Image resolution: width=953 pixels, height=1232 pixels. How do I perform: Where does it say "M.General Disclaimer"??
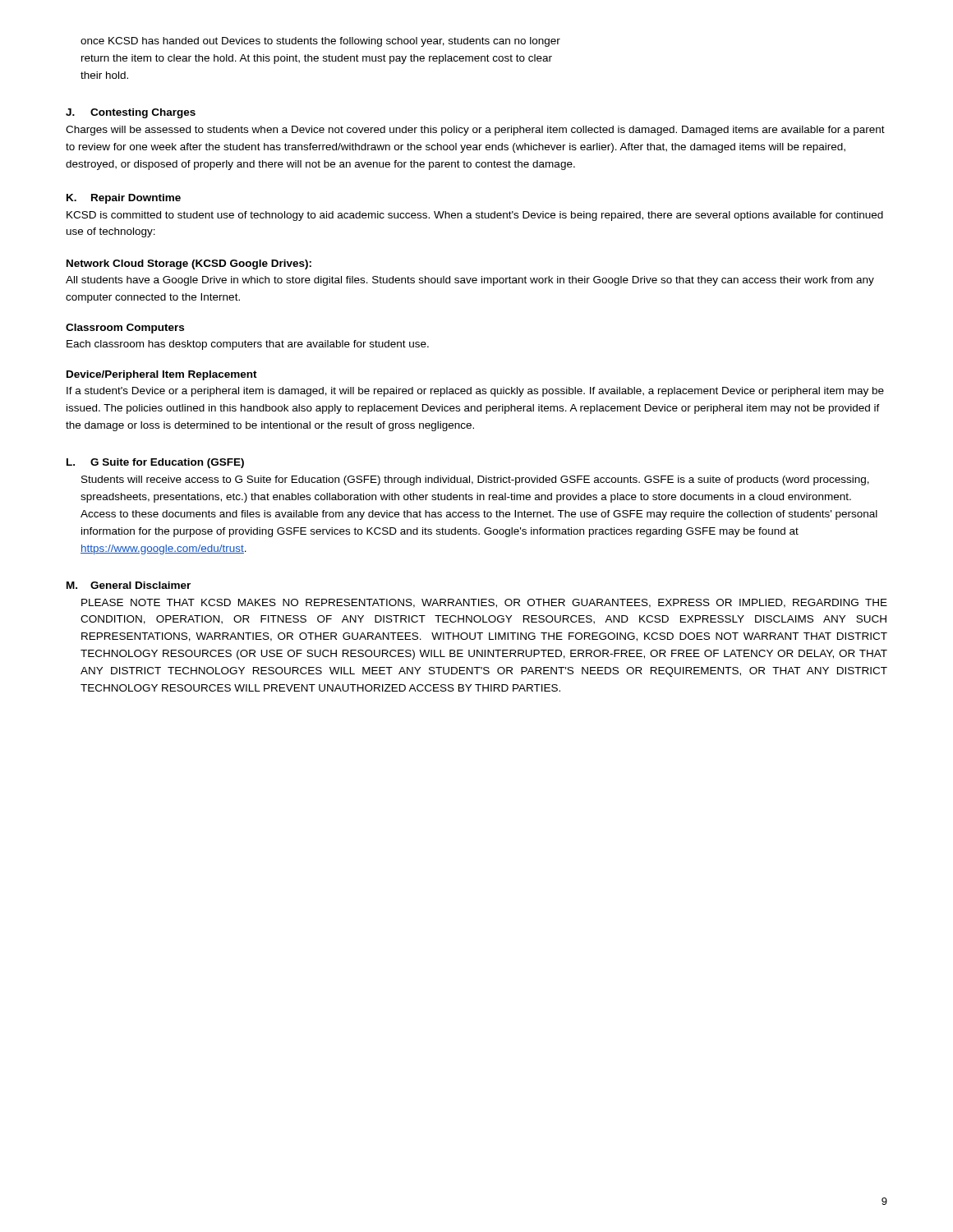tap(128, 585)
